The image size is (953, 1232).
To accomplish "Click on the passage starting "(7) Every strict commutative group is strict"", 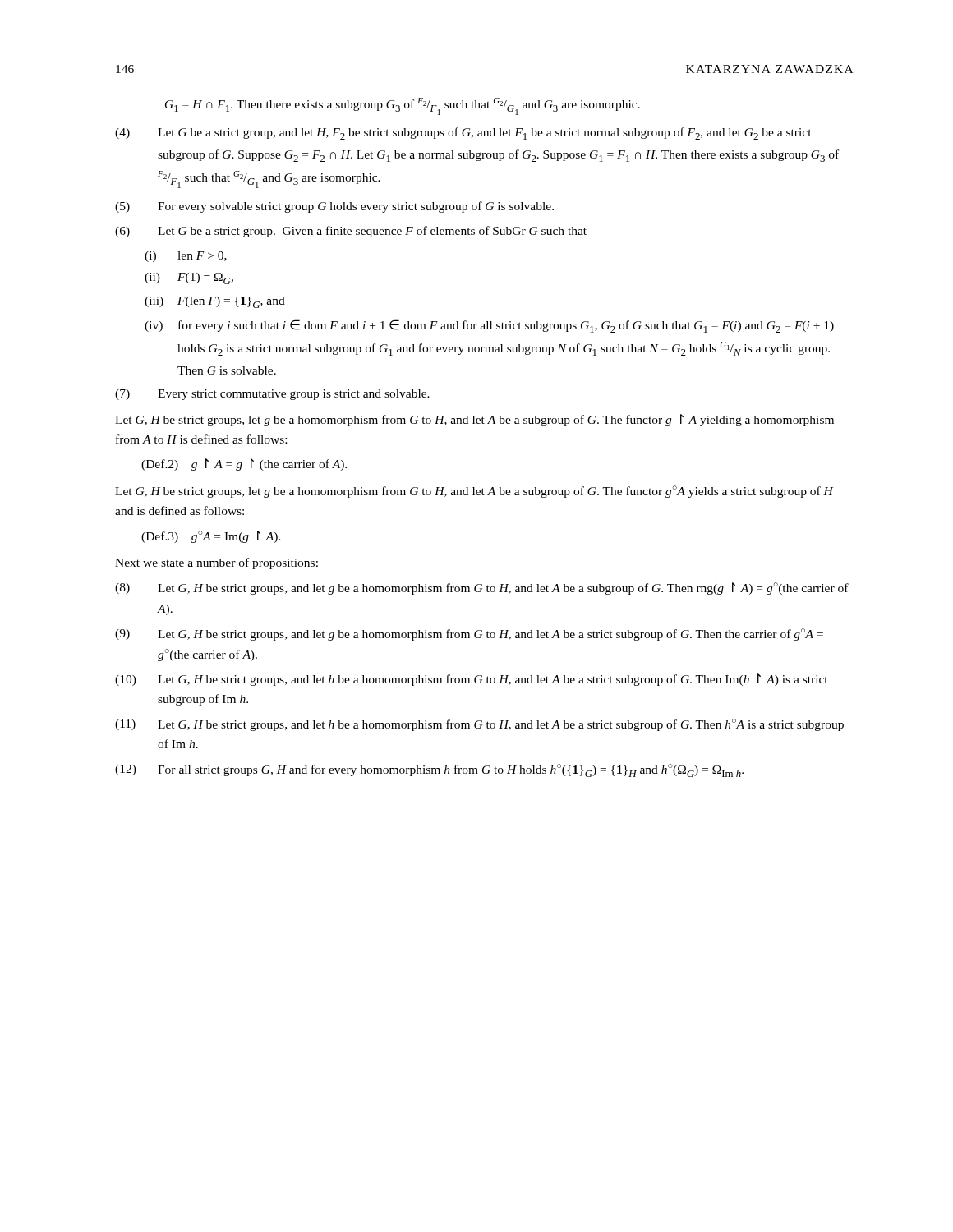I will click(272, 395).
